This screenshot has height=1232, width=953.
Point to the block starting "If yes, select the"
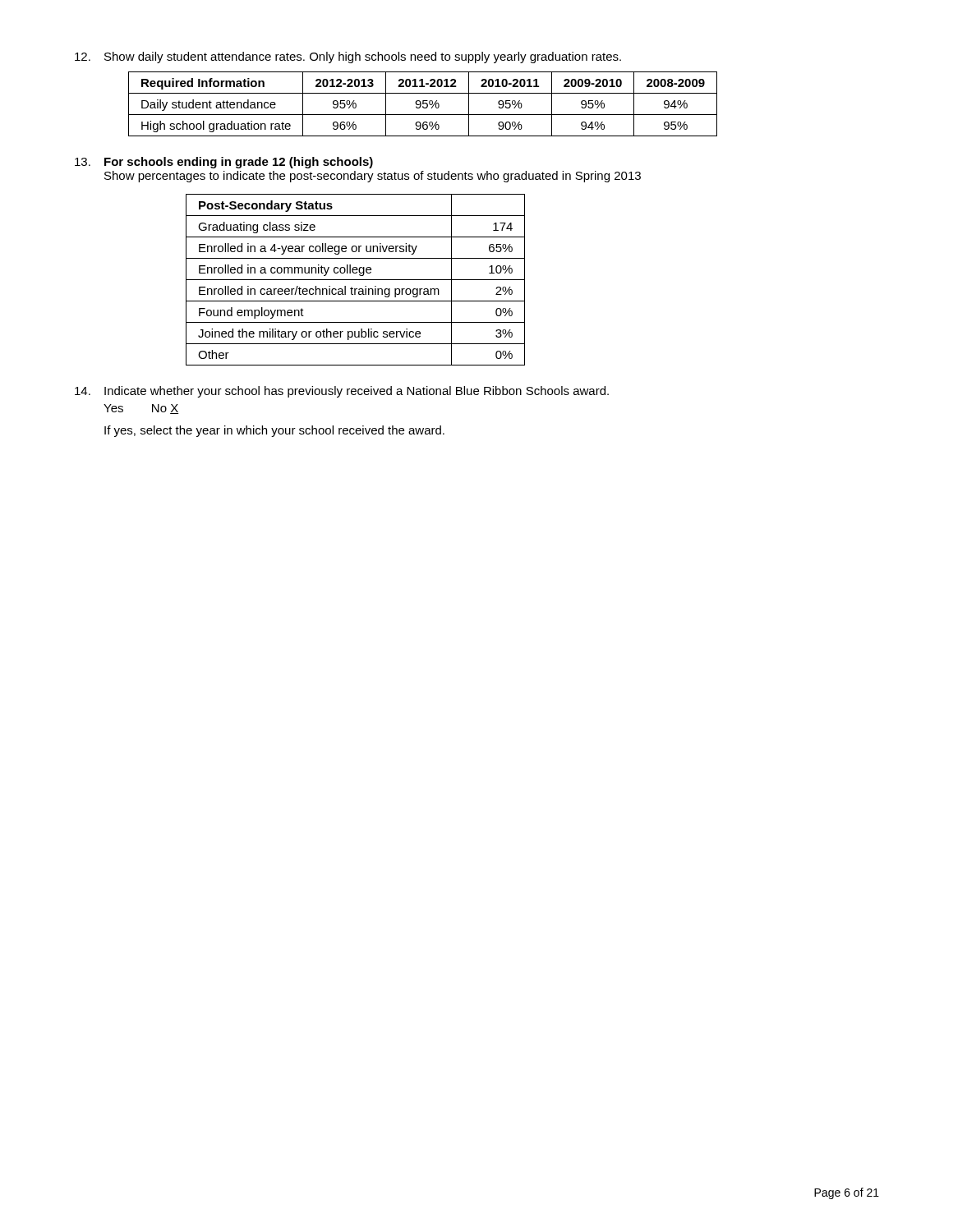pos(274,430)
